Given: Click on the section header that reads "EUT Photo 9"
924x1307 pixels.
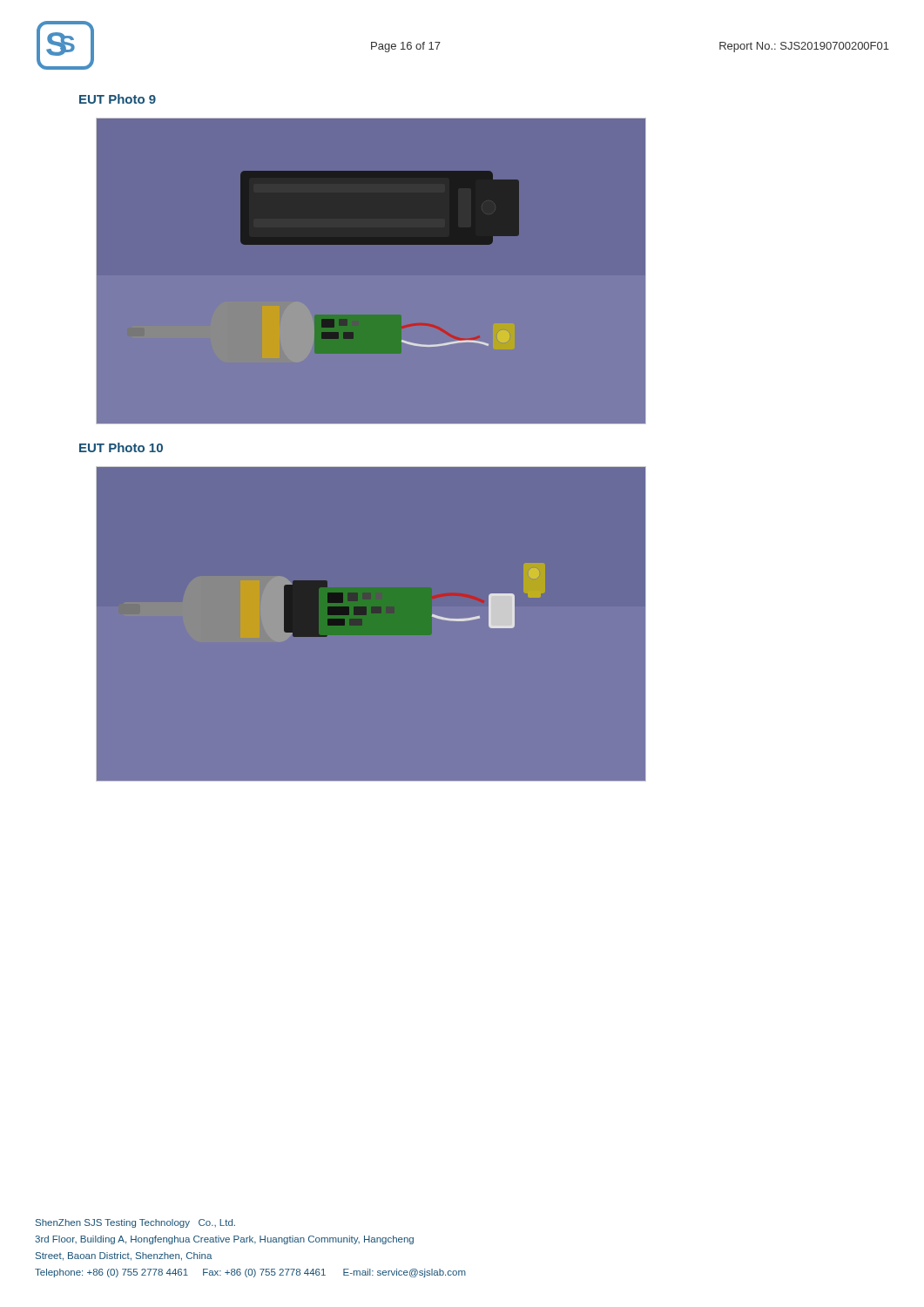Looking at the screenshot, I should coord(117,99).
